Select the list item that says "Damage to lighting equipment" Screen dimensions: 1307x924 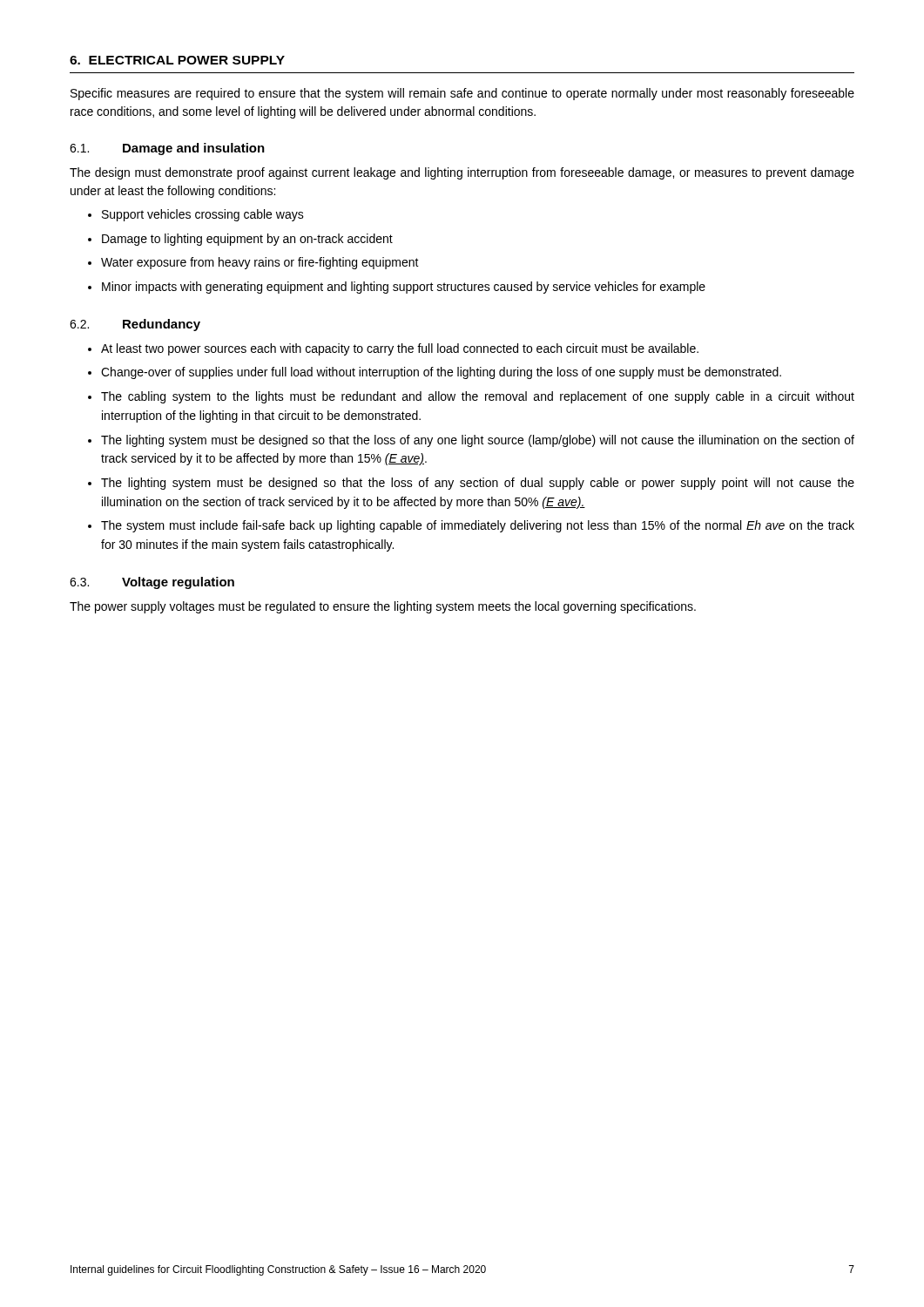[240, 240]
